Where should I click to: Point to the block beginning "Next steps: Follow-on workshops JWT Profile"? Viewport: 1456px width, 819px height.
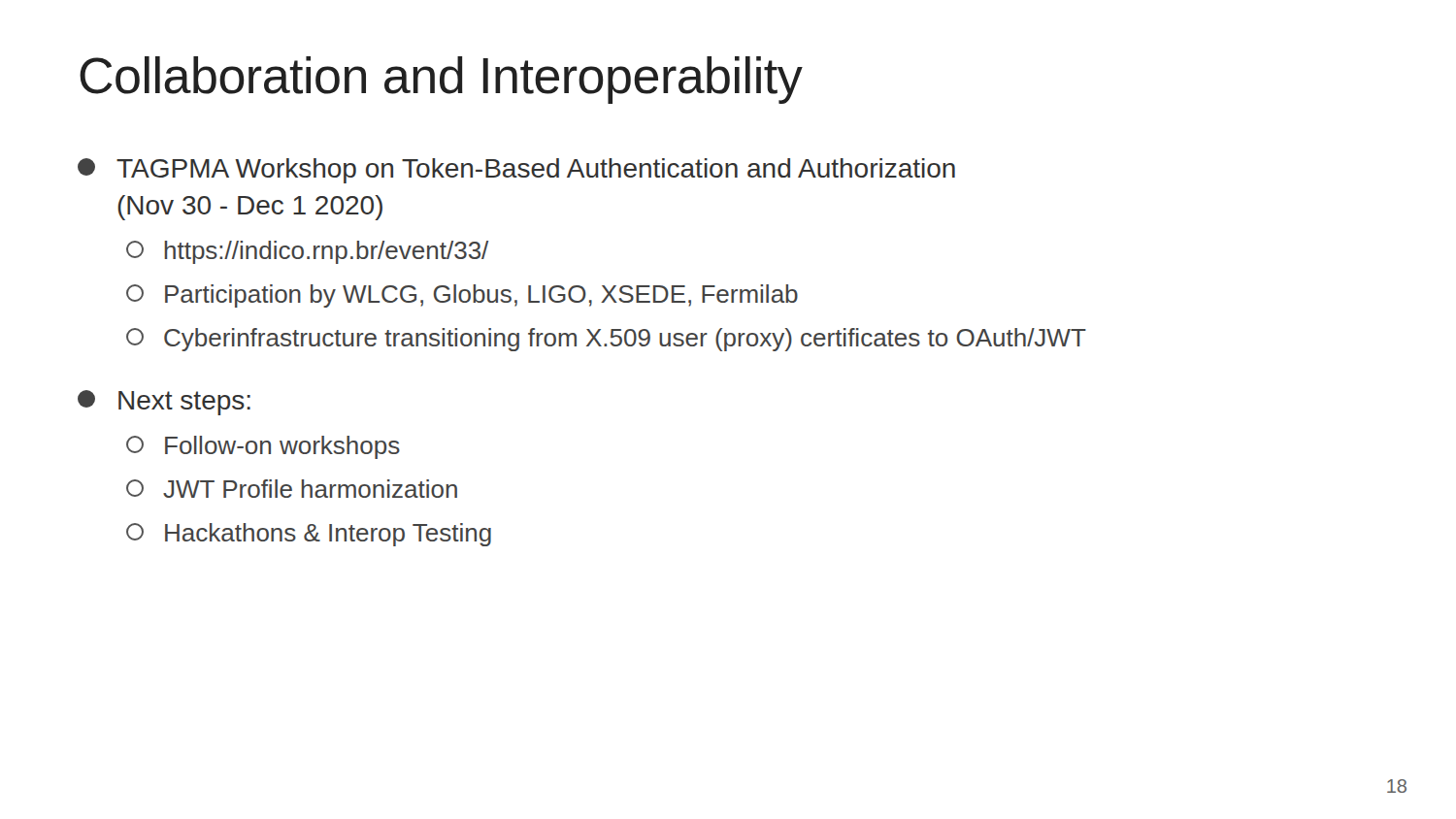click(285, 471)
